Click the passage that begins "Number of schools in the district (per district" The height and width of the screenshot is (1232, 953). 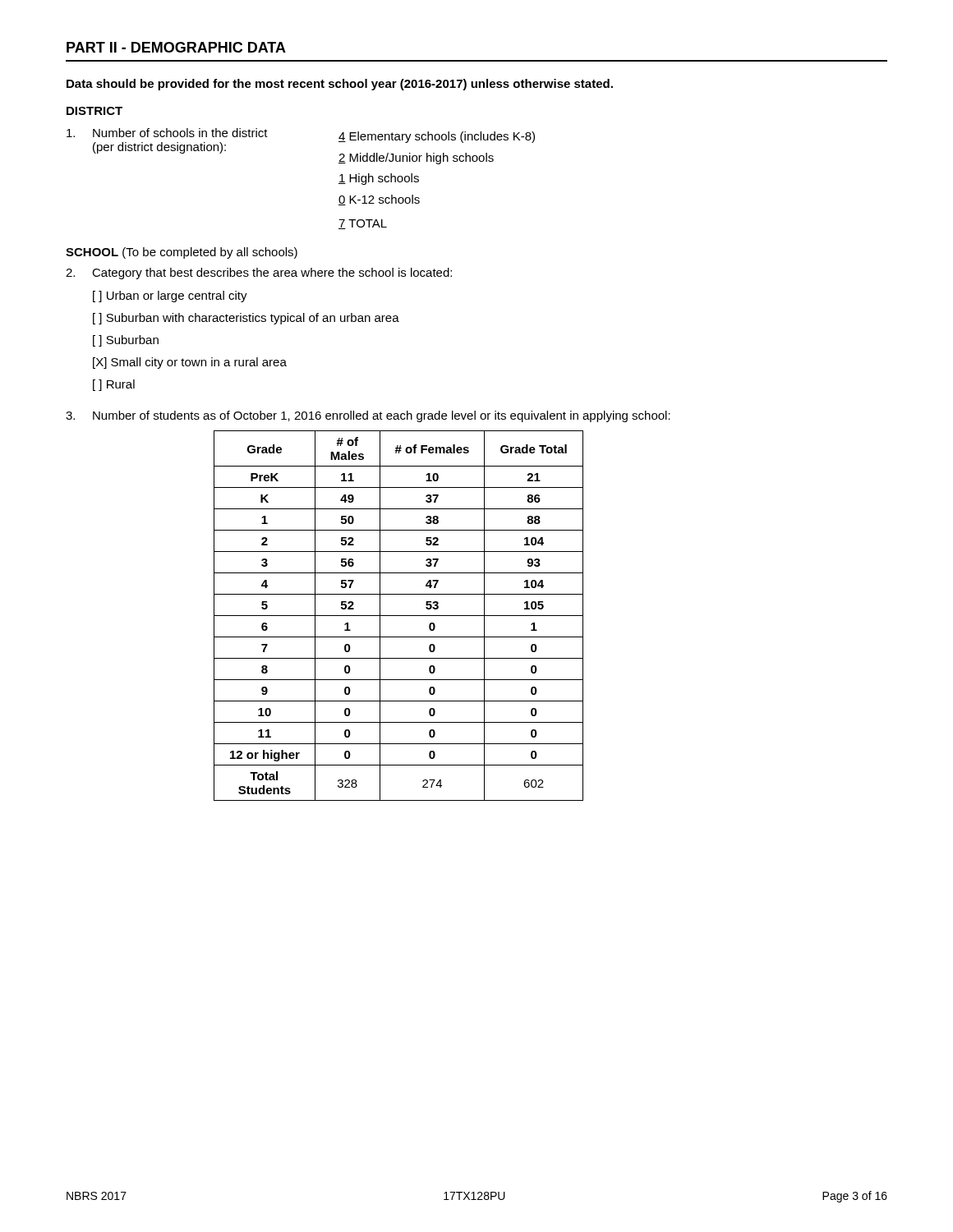pyautogui.click(x=166, y=146)
